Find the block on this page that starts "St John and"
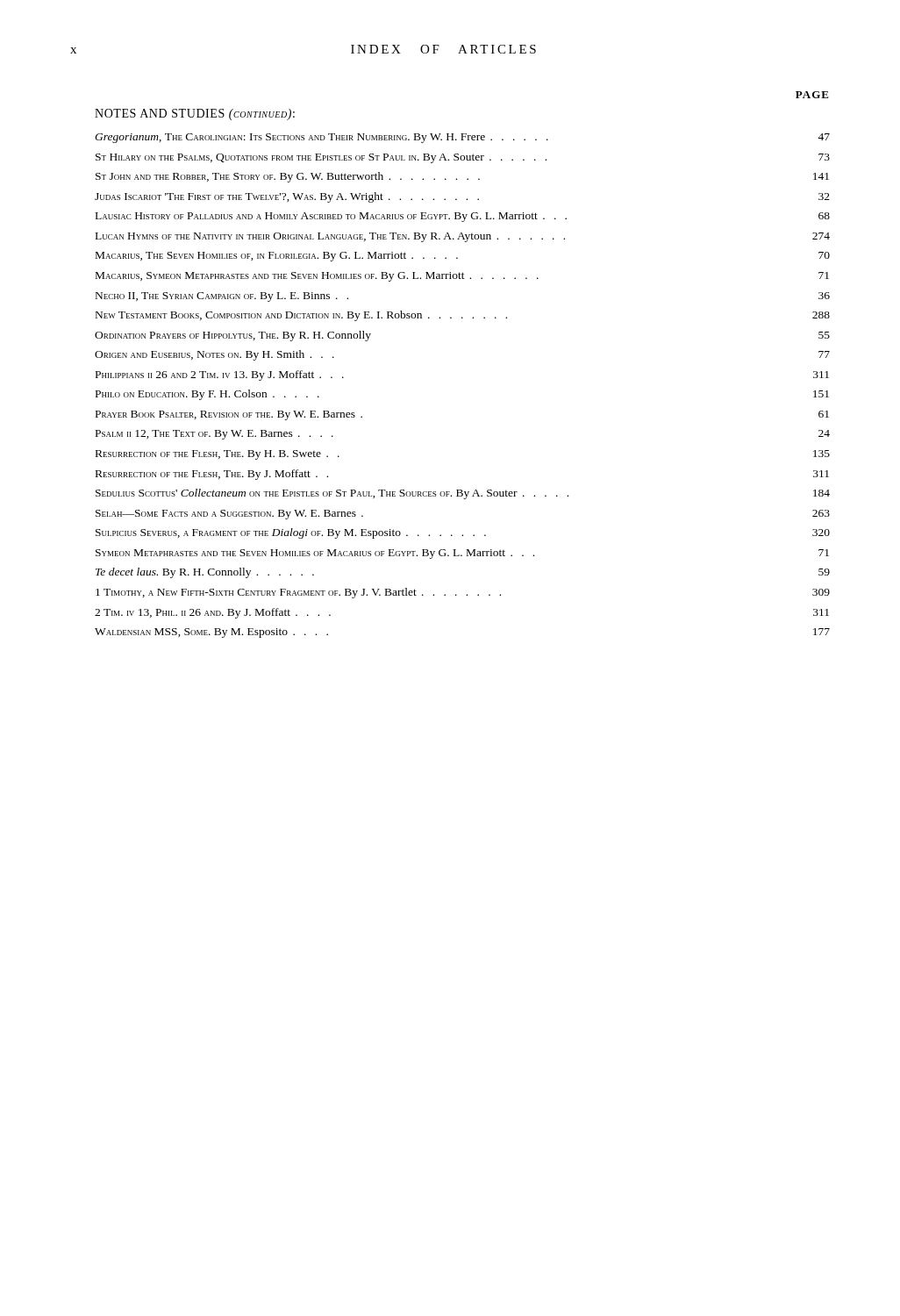 coord(462,176)
